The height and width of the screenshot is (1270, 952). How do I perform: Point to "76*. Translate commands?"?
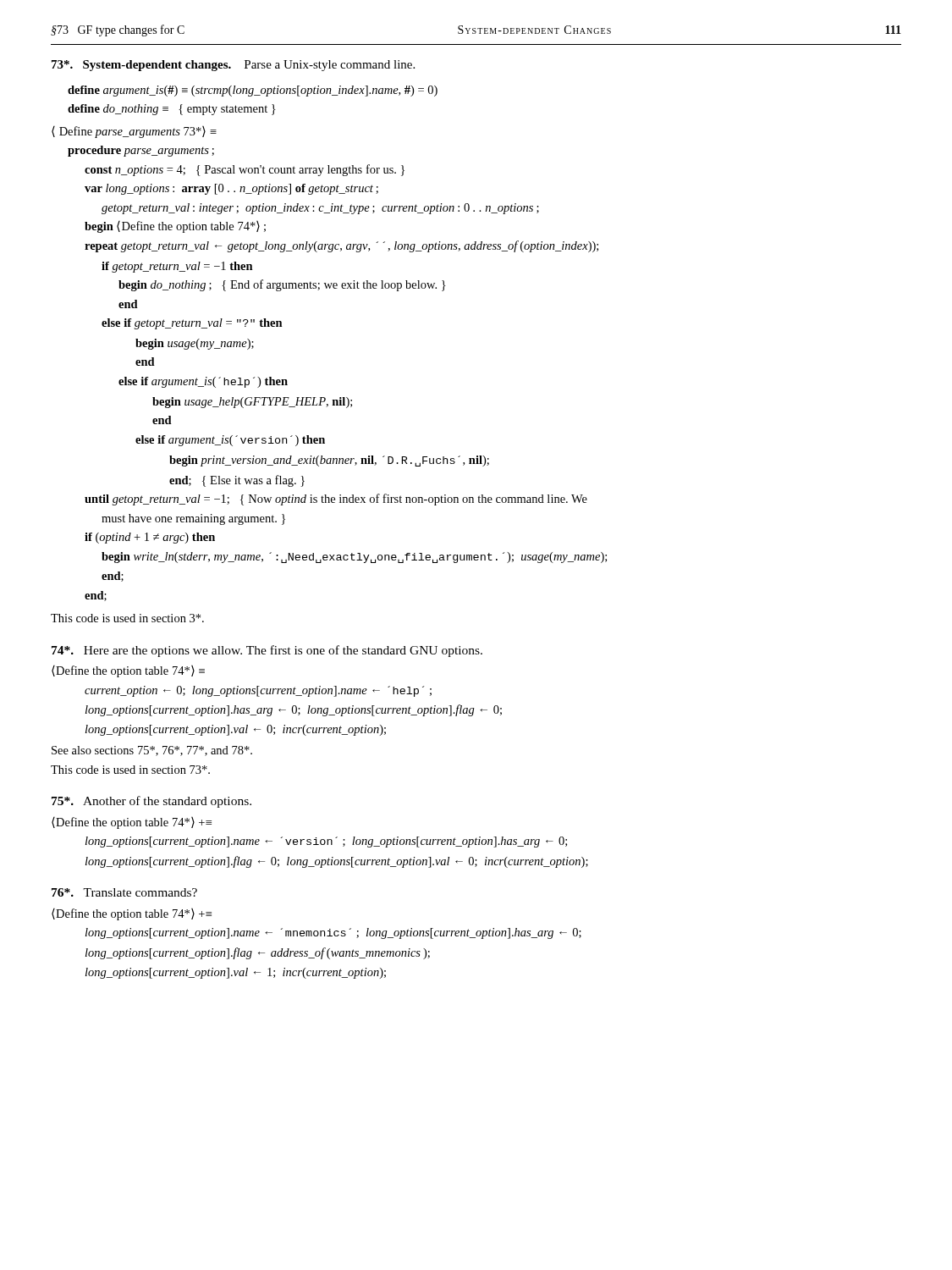pyautogui.click(x=124, y=892)
